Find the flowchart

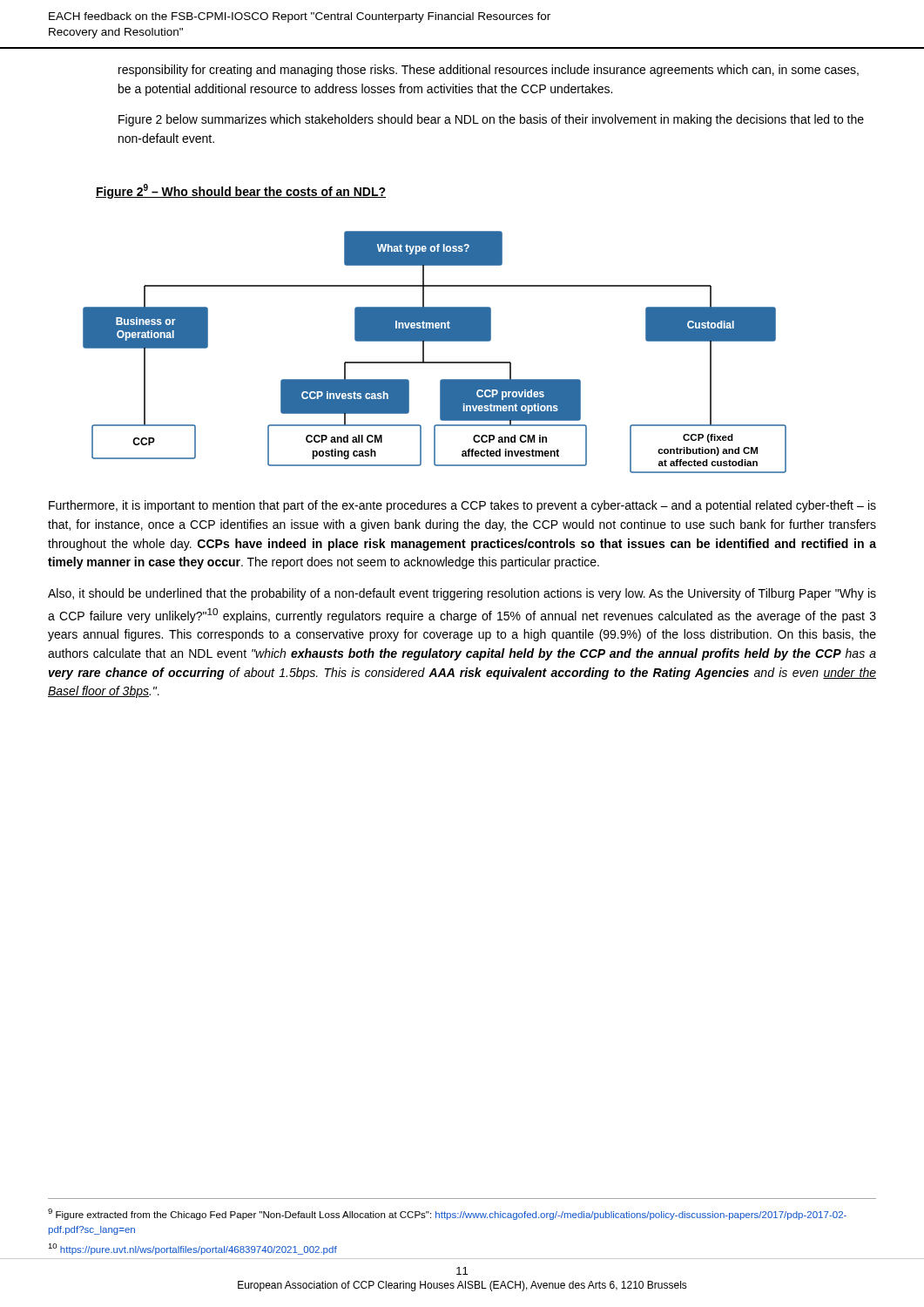[x=462, y=352]
